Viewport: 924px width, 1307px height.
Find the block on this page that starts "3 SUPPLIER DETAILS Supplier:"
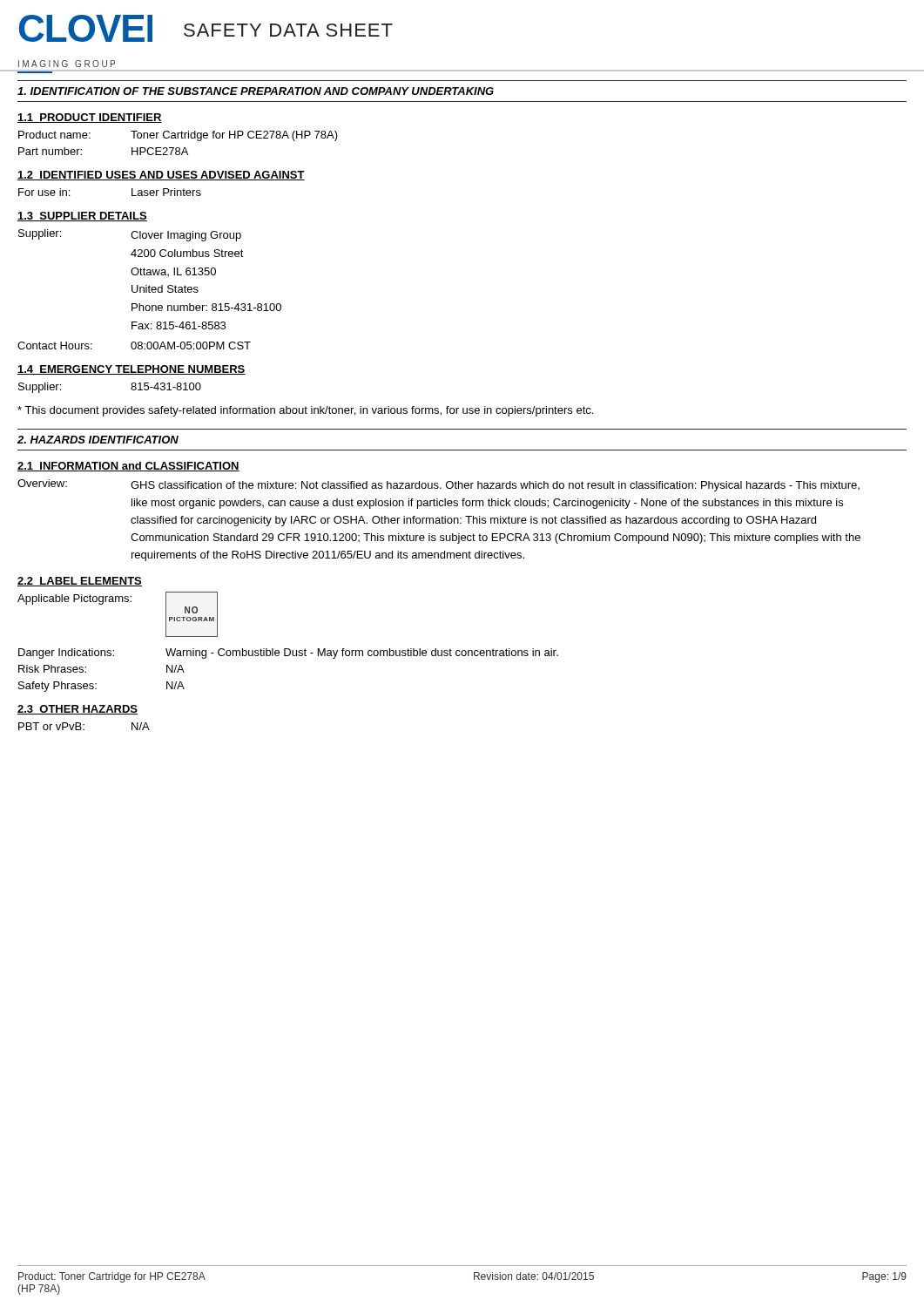pos(82,217)
